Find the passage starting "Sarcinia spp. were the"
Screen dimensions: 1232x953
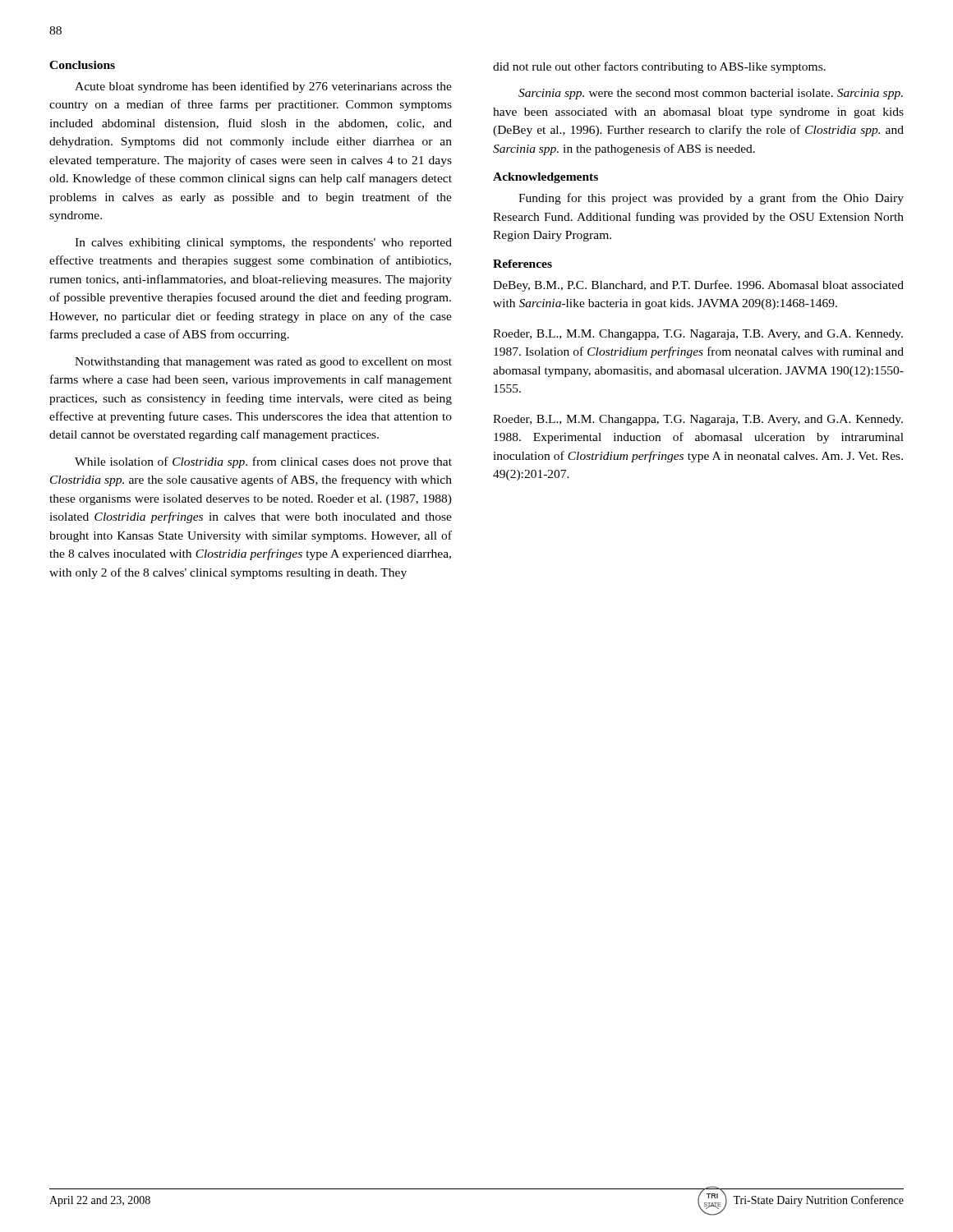pos(698,120)
